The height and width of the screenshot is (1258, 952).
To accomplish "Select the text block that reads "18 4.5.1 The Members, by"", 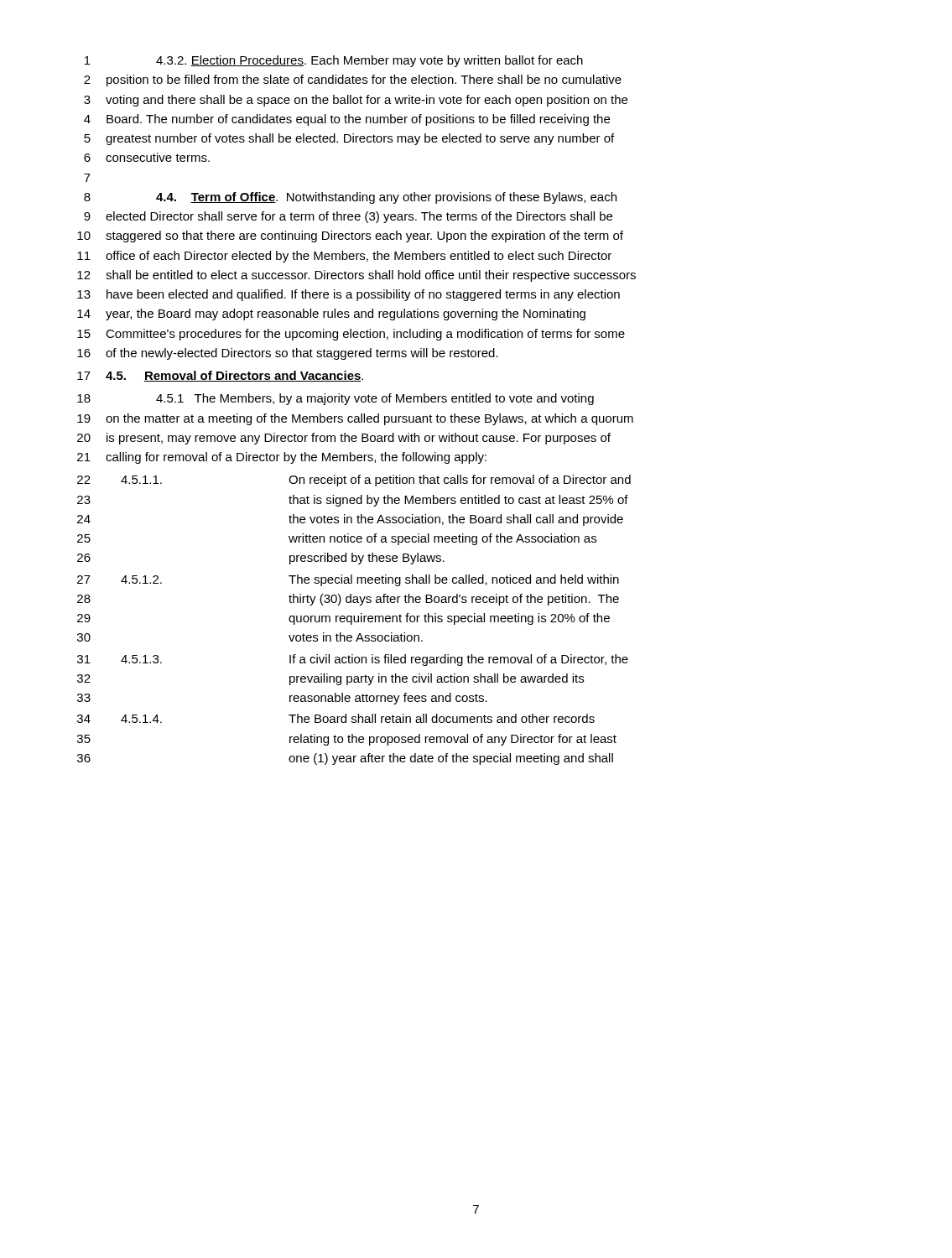I will [x=476, y=427].
